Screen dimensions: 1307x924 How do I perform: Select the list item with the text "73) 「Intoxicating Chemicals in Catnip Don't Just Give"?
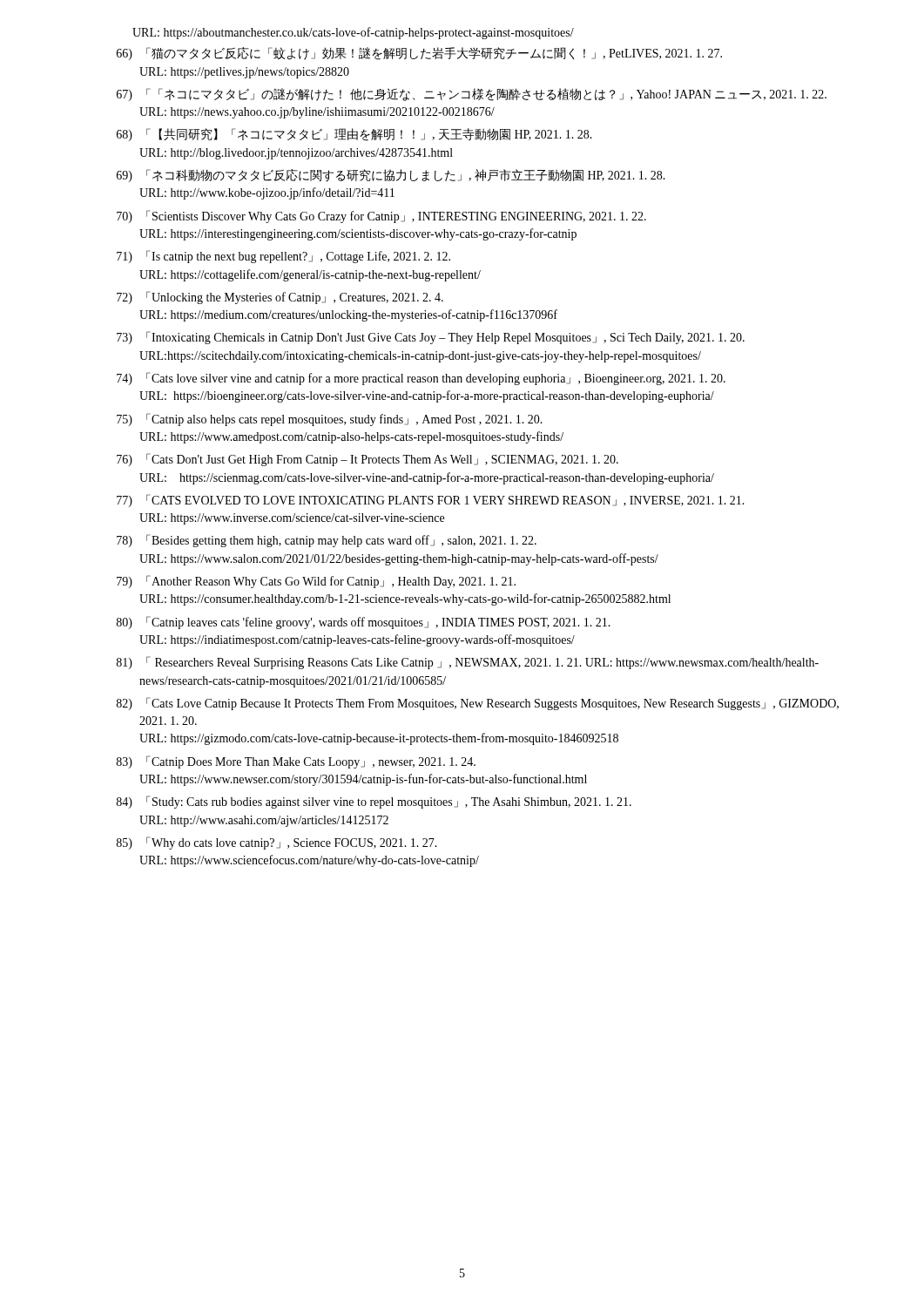(x=478, y=347)
